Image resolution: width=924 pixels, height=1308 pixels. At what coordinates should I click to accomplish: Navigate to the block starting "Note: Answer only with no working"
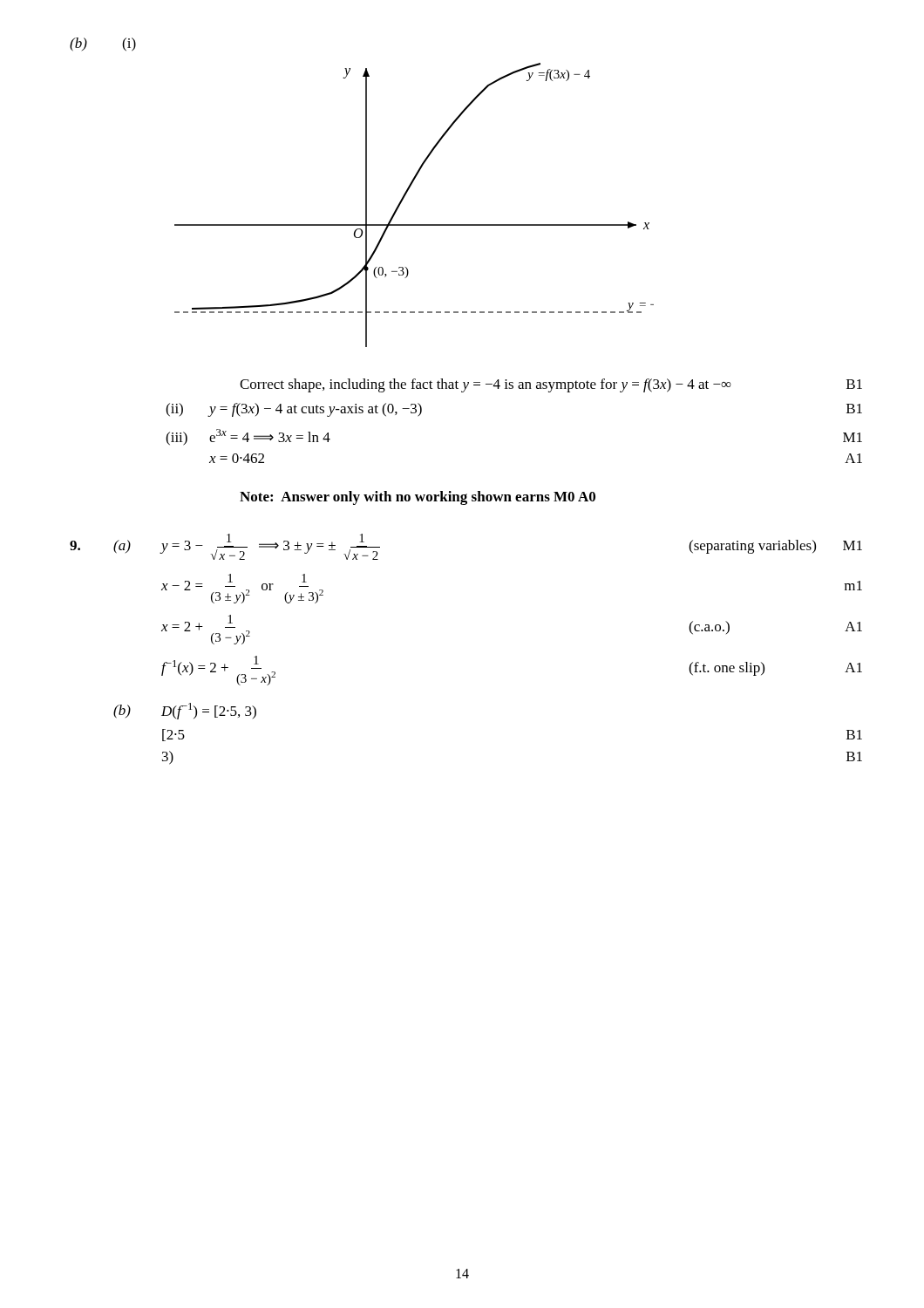418,496
